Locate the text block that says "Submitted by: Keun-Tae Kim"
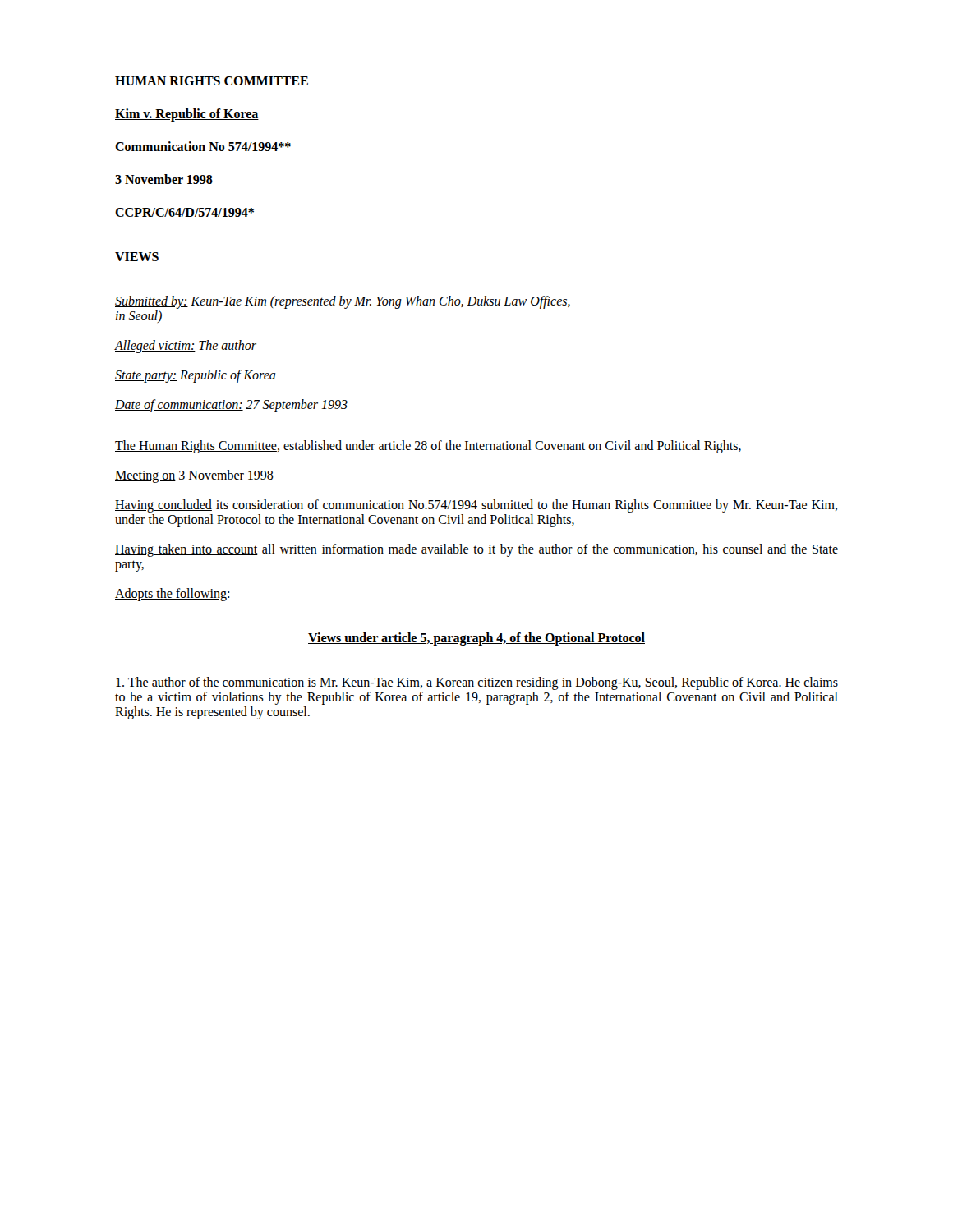 point(343,308)
